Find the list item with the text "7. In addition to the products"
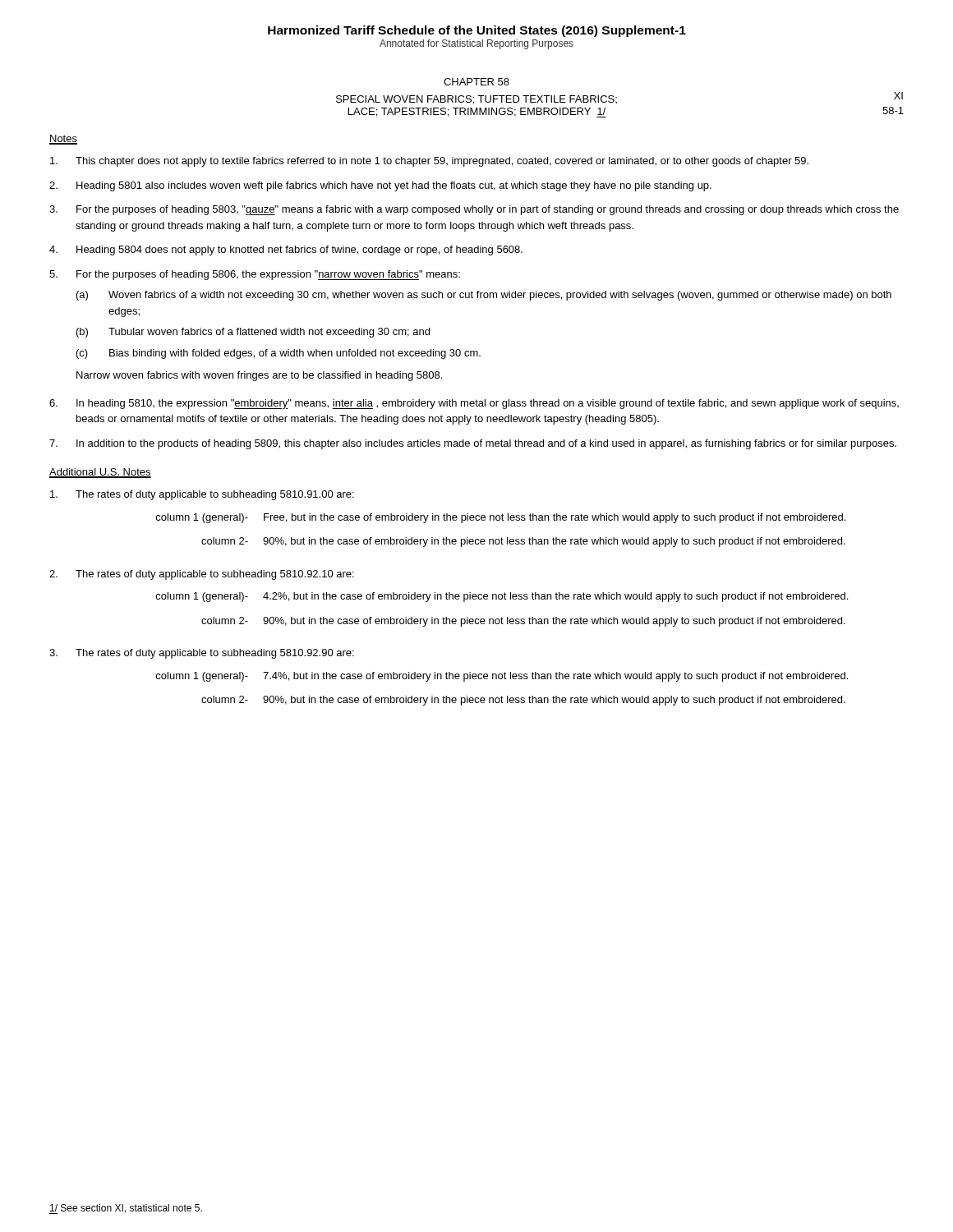 (x=476, y=443)
